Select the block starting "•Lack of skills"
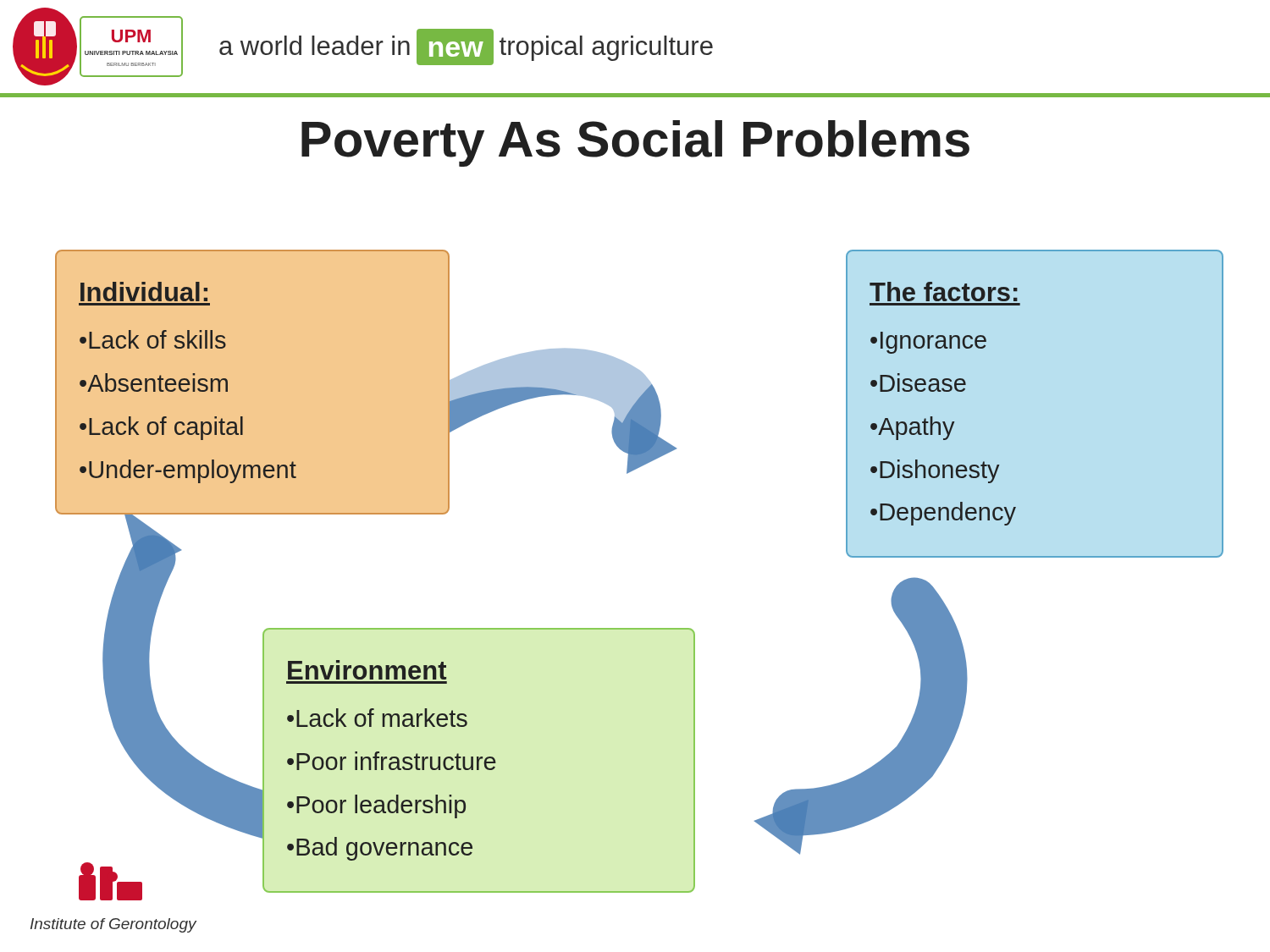This screenshot has width=1270, height=952. tap(153, 340)
